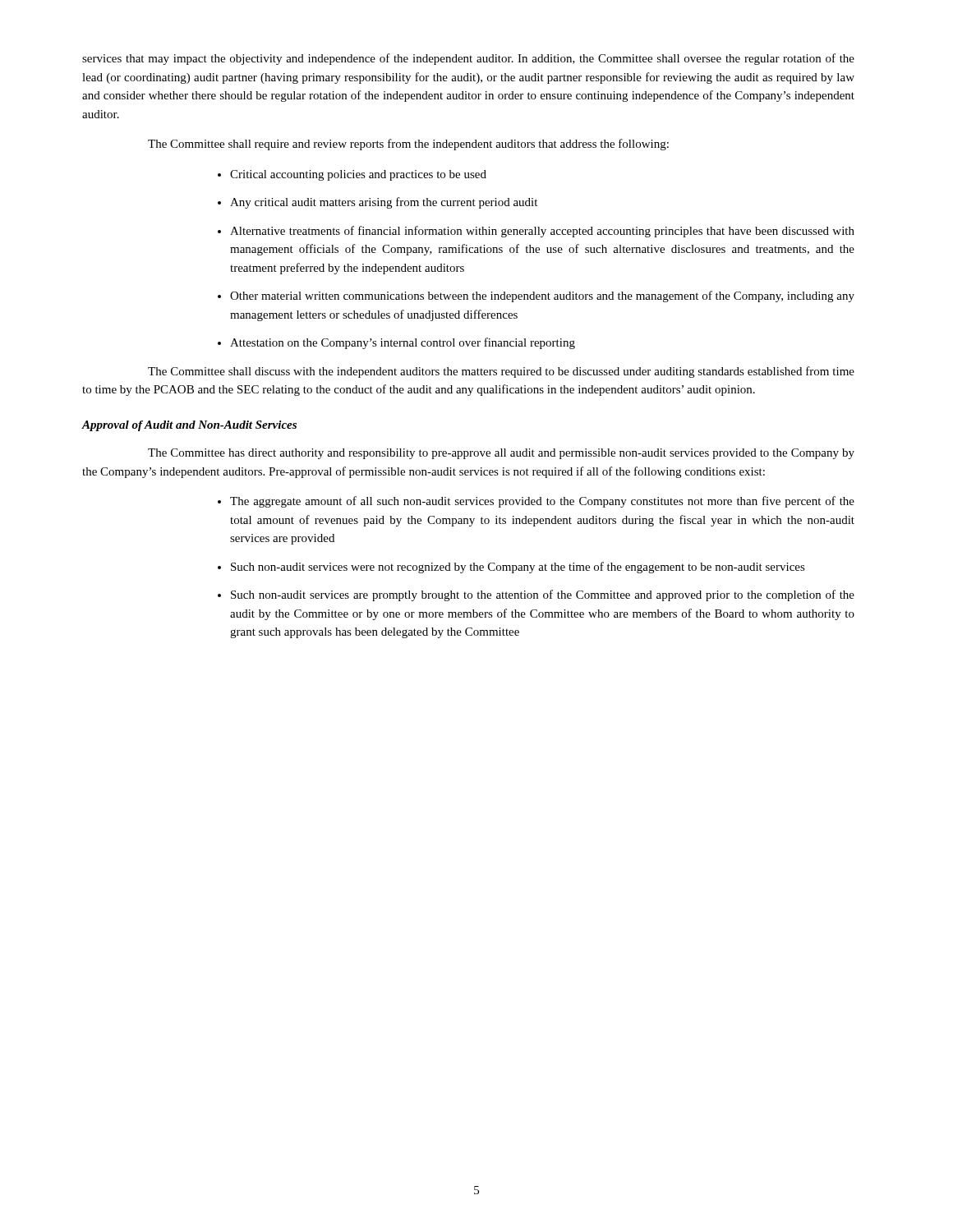953x1232 pixels.
Task: Point to the block beginning "The Committee shall discuss"
Action: click(468, 380)
